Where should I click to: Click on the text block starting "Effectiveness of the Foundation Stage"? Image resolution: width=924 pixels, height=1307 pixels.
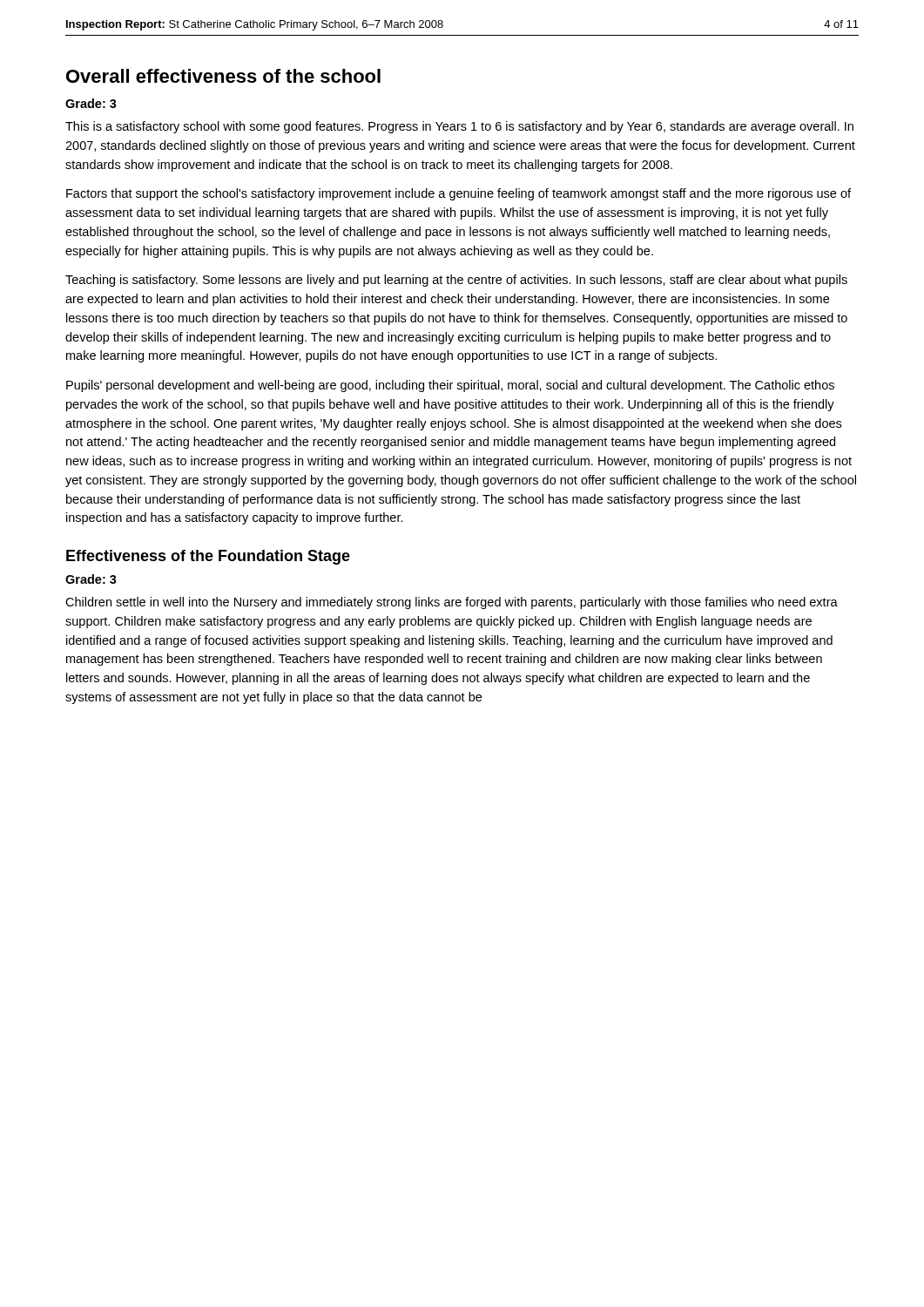(208, 556)
